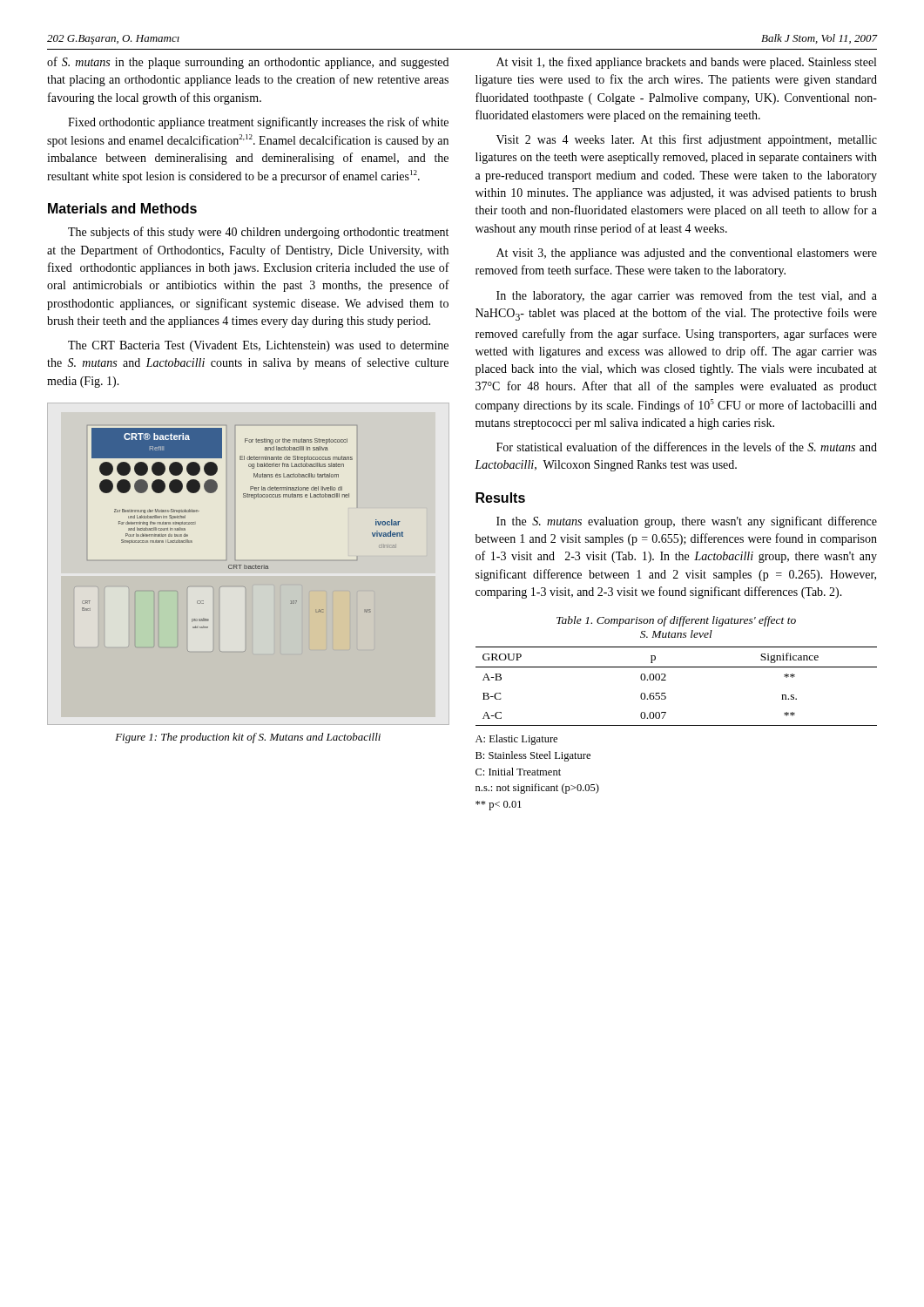Select the photo
Viewport: 924px width, 1307px height.
pos(248,564)
